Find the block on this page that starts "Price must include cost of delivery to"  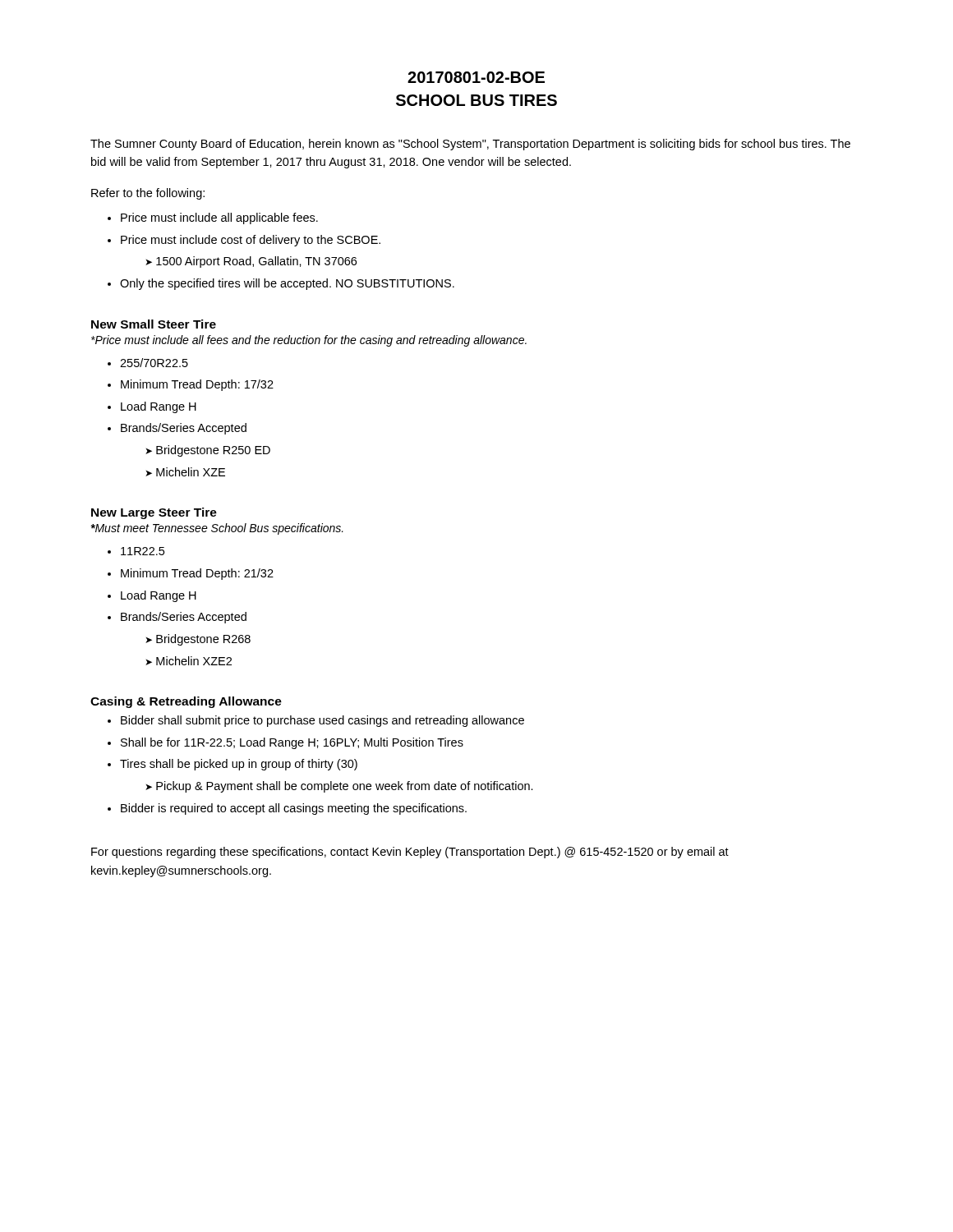pos(251,241)
